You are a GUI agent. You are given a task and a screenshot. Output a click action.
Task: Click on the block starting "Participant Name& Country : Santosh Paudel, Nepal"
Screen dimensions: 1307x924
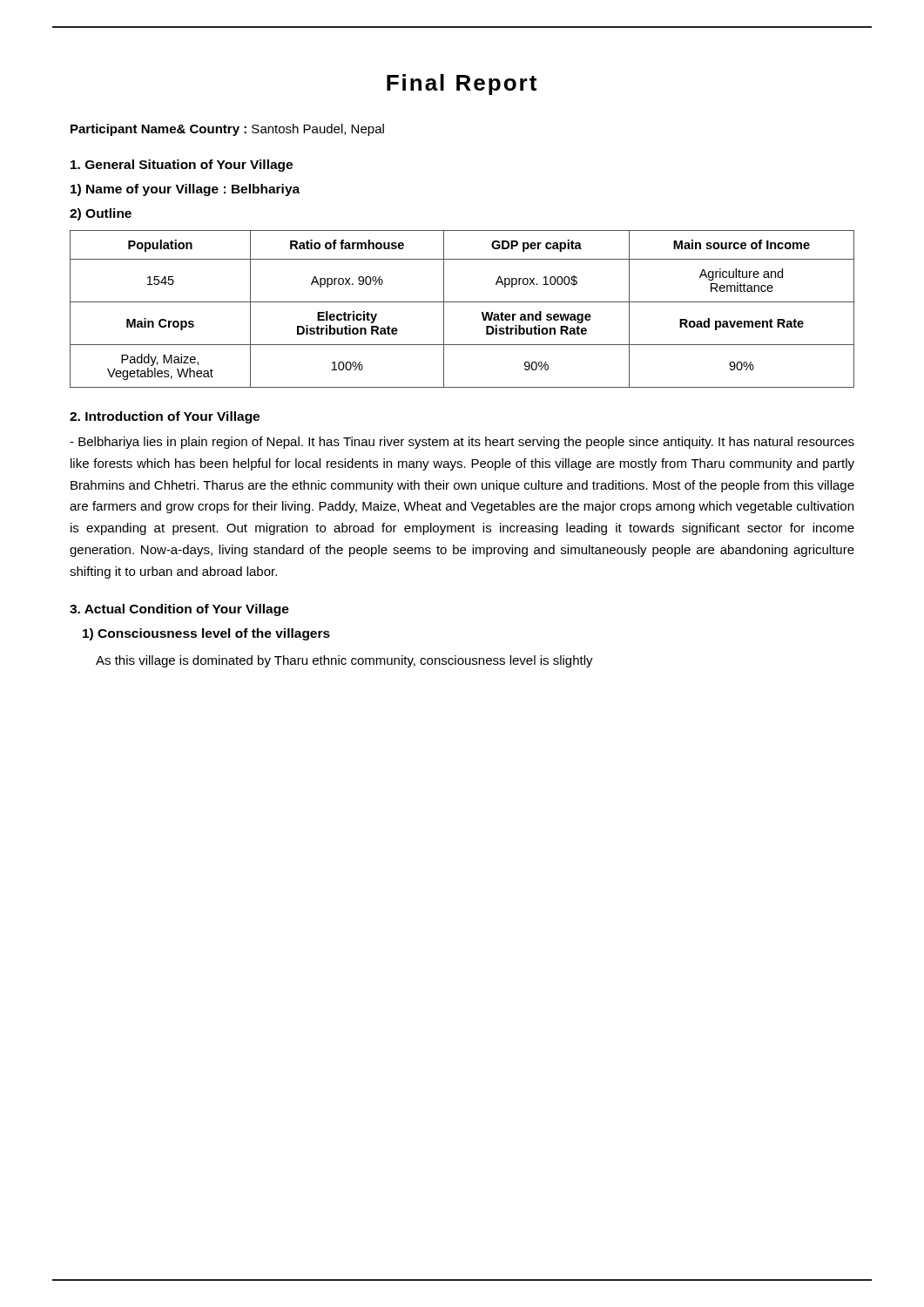pyautogui.click(x=227, y=129)
